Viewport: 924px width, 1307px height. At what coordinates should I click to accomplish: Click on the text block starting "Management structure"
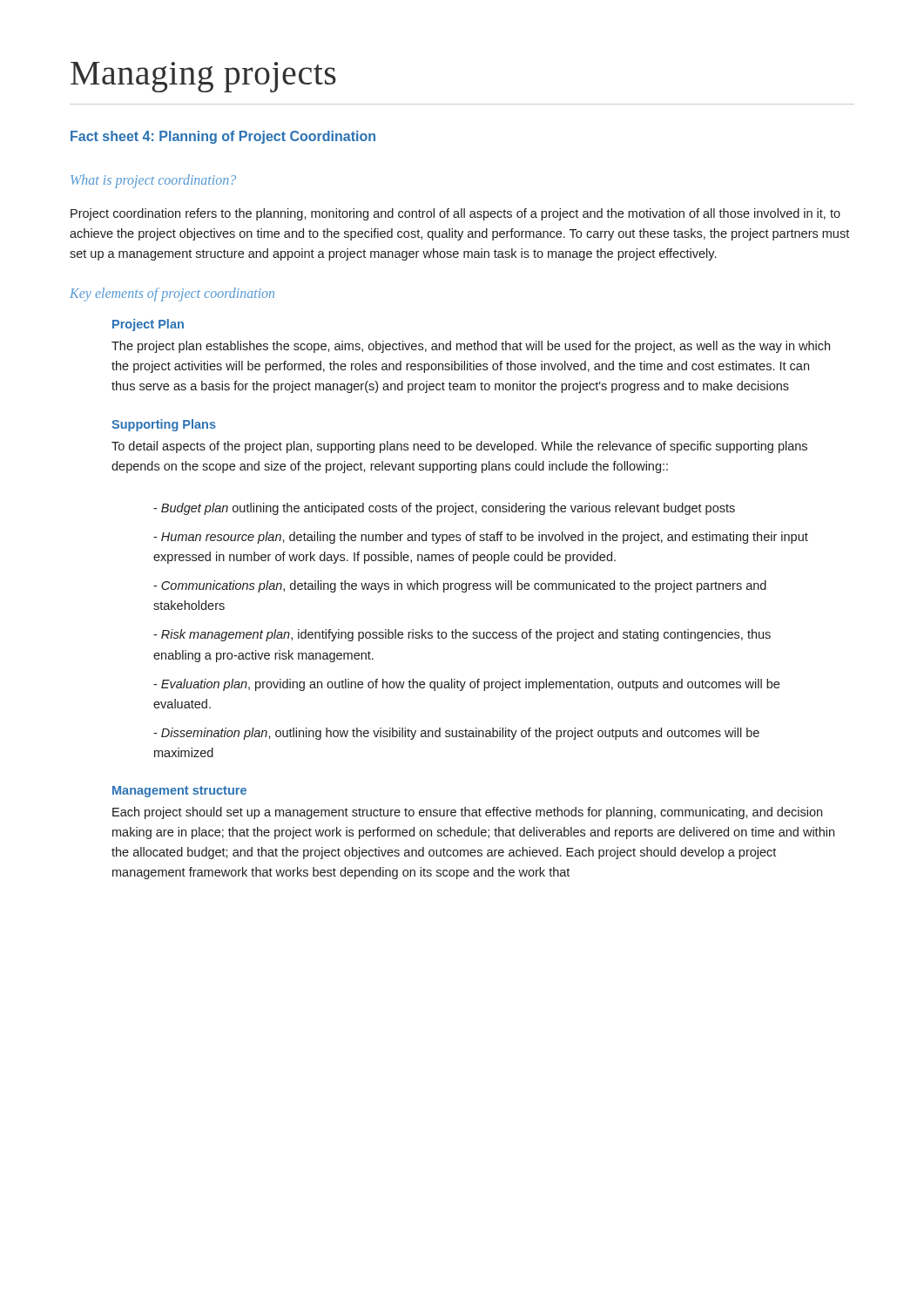coord(179,792)
